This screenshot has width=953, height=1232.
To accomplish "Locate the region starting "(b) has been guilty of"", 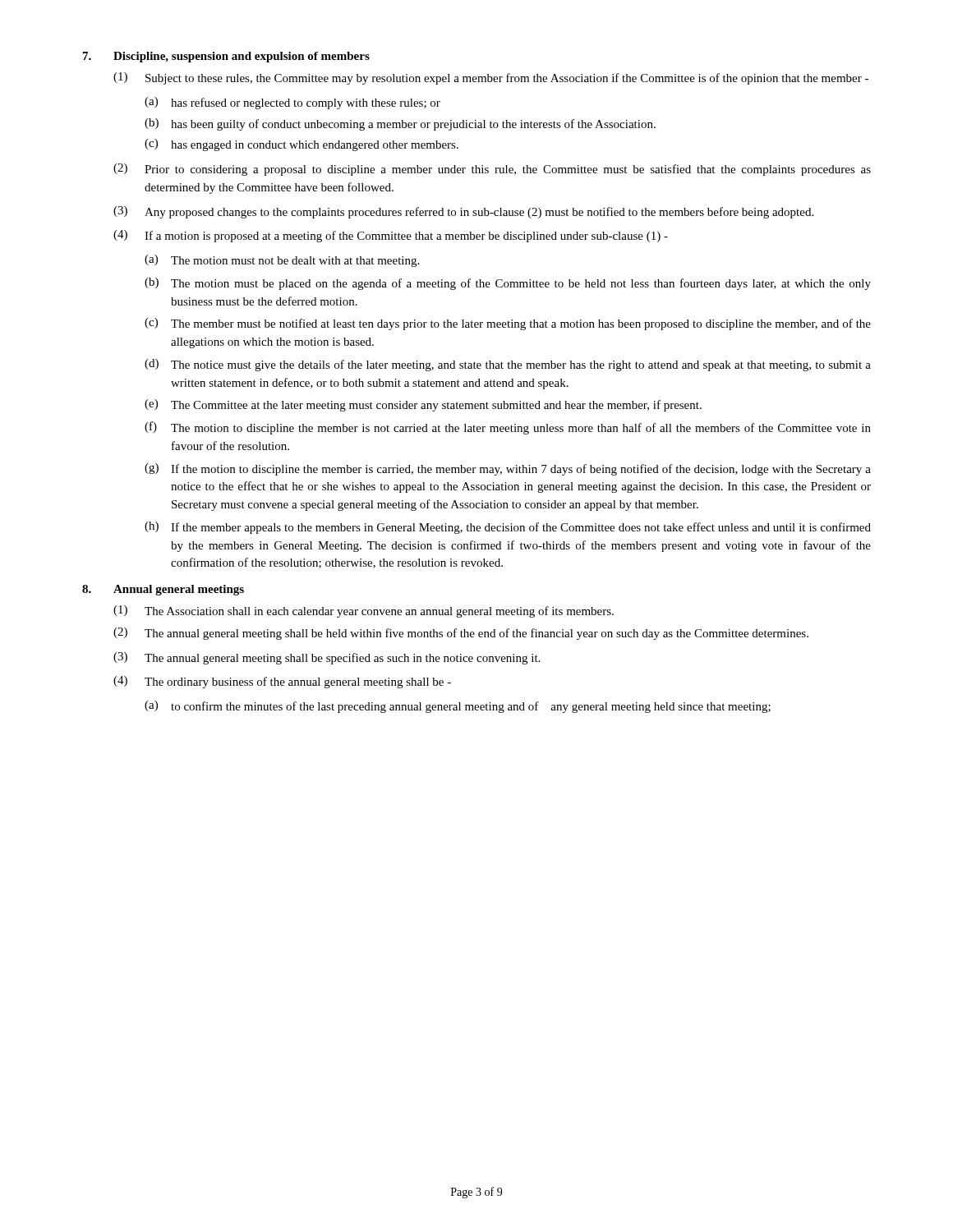I will tap(476, 124).
